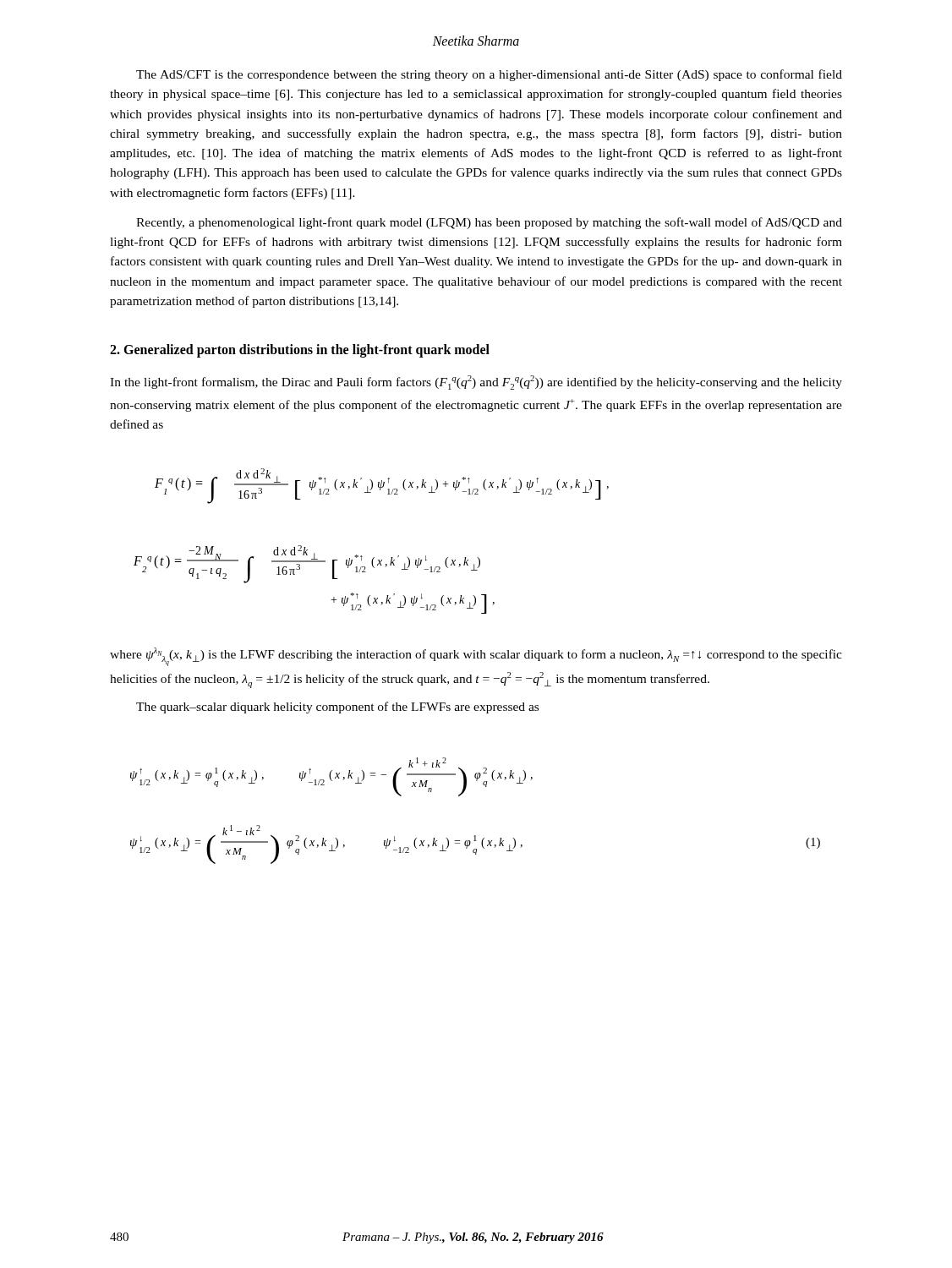Image resolution: width=952 pixels, height=1268 pixels.
Task: Navigate to the text starting "The AdS/CFT is the correspondence"
Action: coord(476,133)
